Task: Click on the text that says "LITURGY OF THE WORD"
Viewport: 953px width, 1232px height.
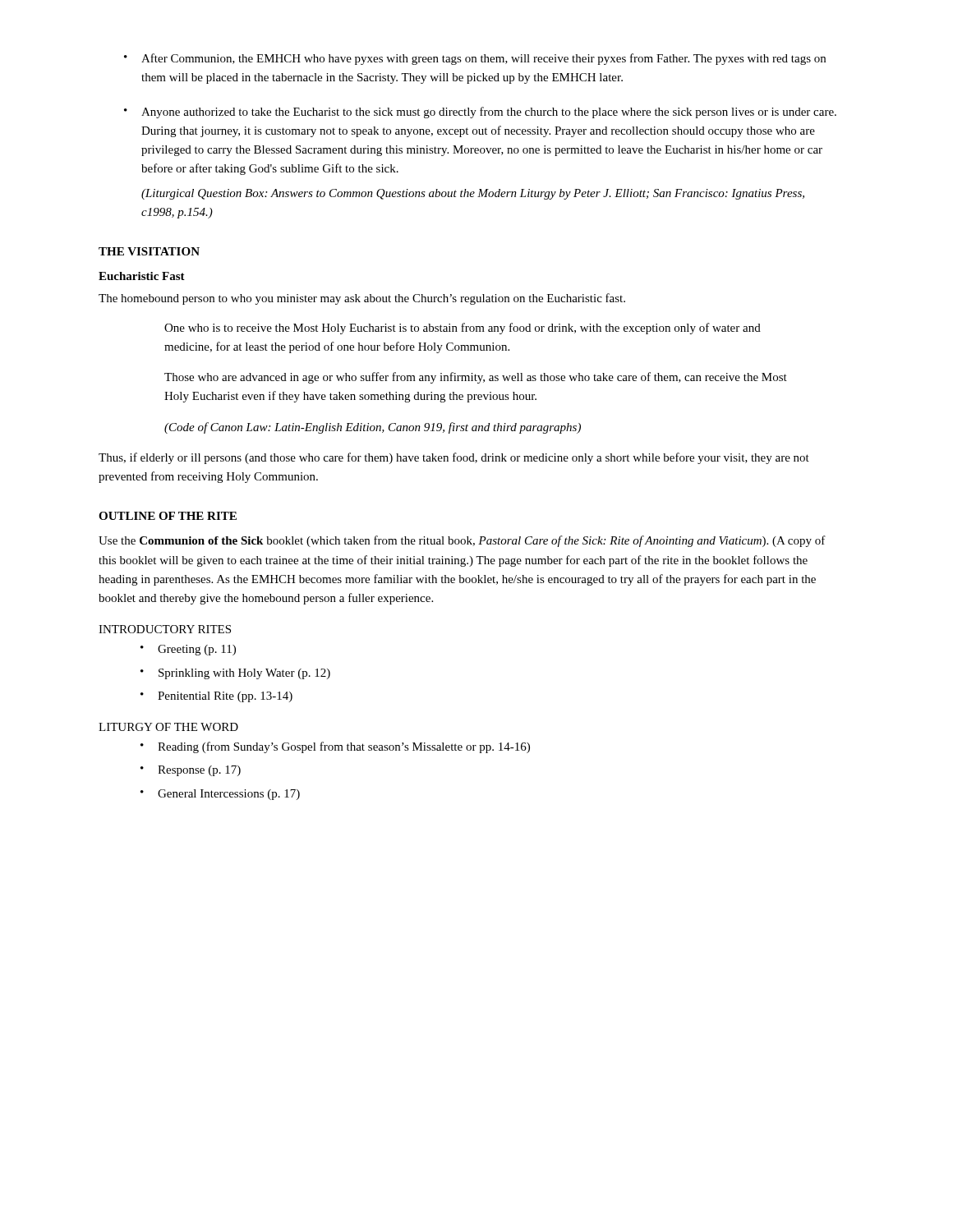Action: pyautogui.click(x=168, y=727)
